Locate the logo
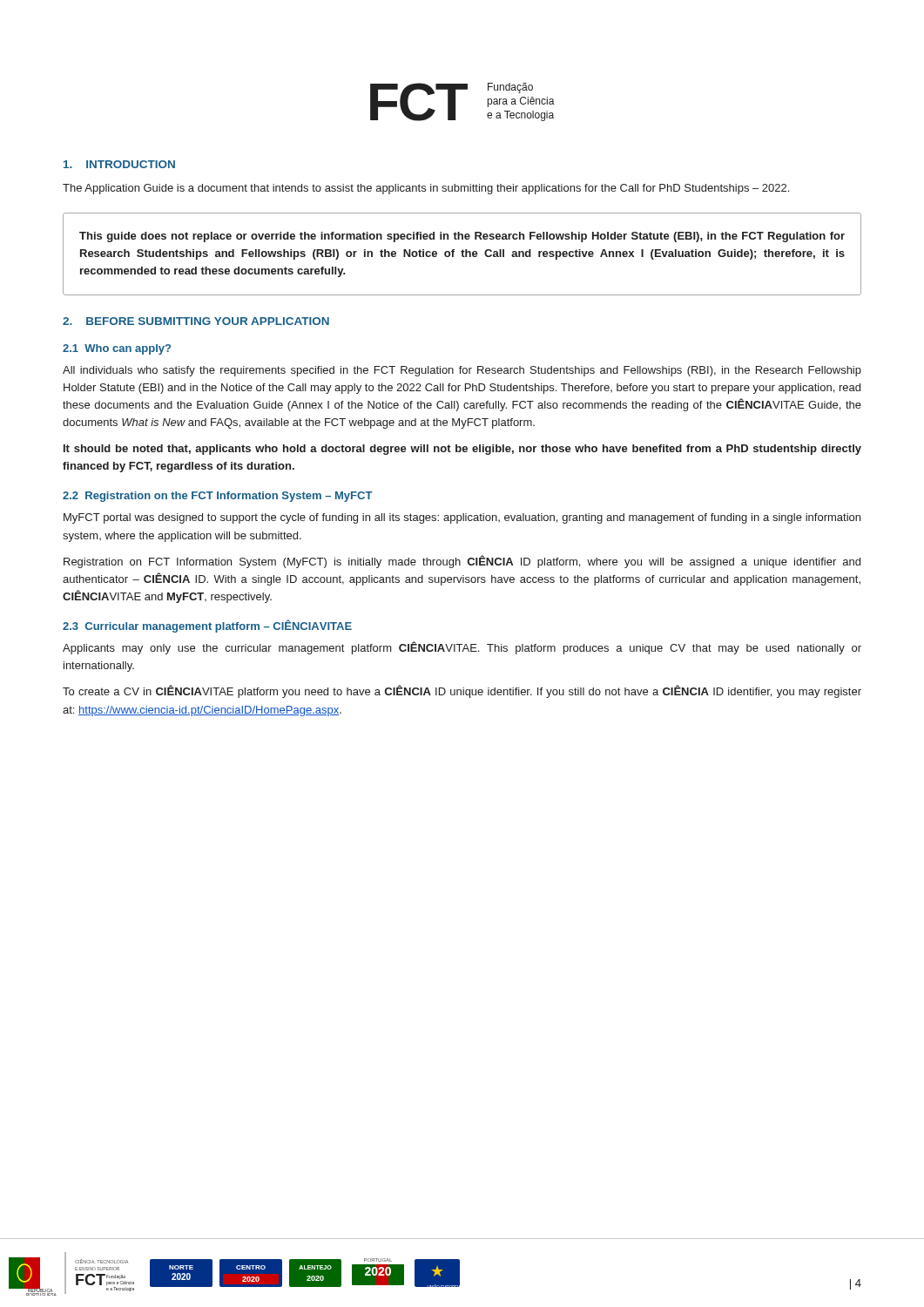 click(x=462, y=101)
